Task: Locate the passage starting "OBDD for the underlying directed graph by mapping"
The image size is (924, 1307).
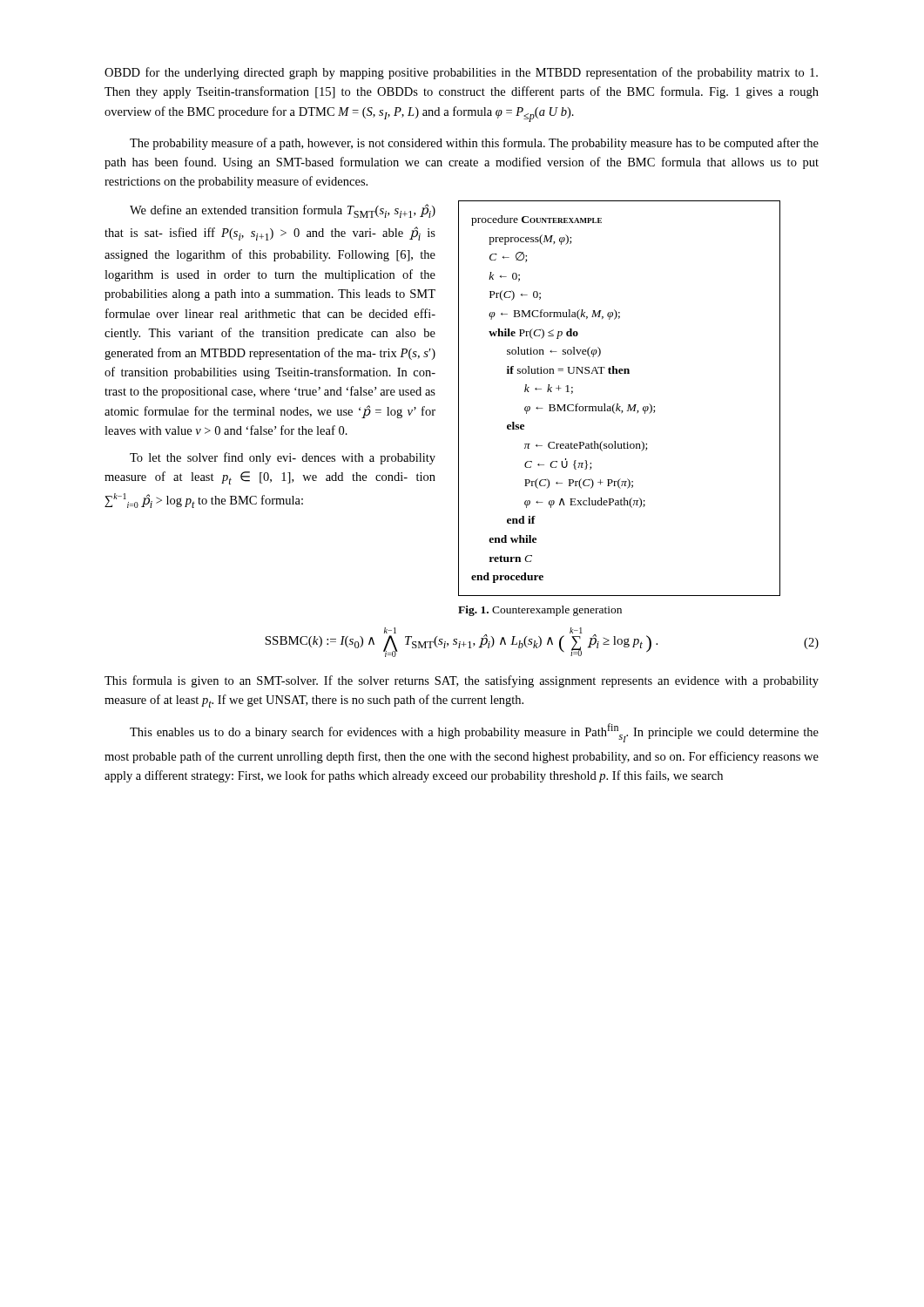Action: [462, 93]
